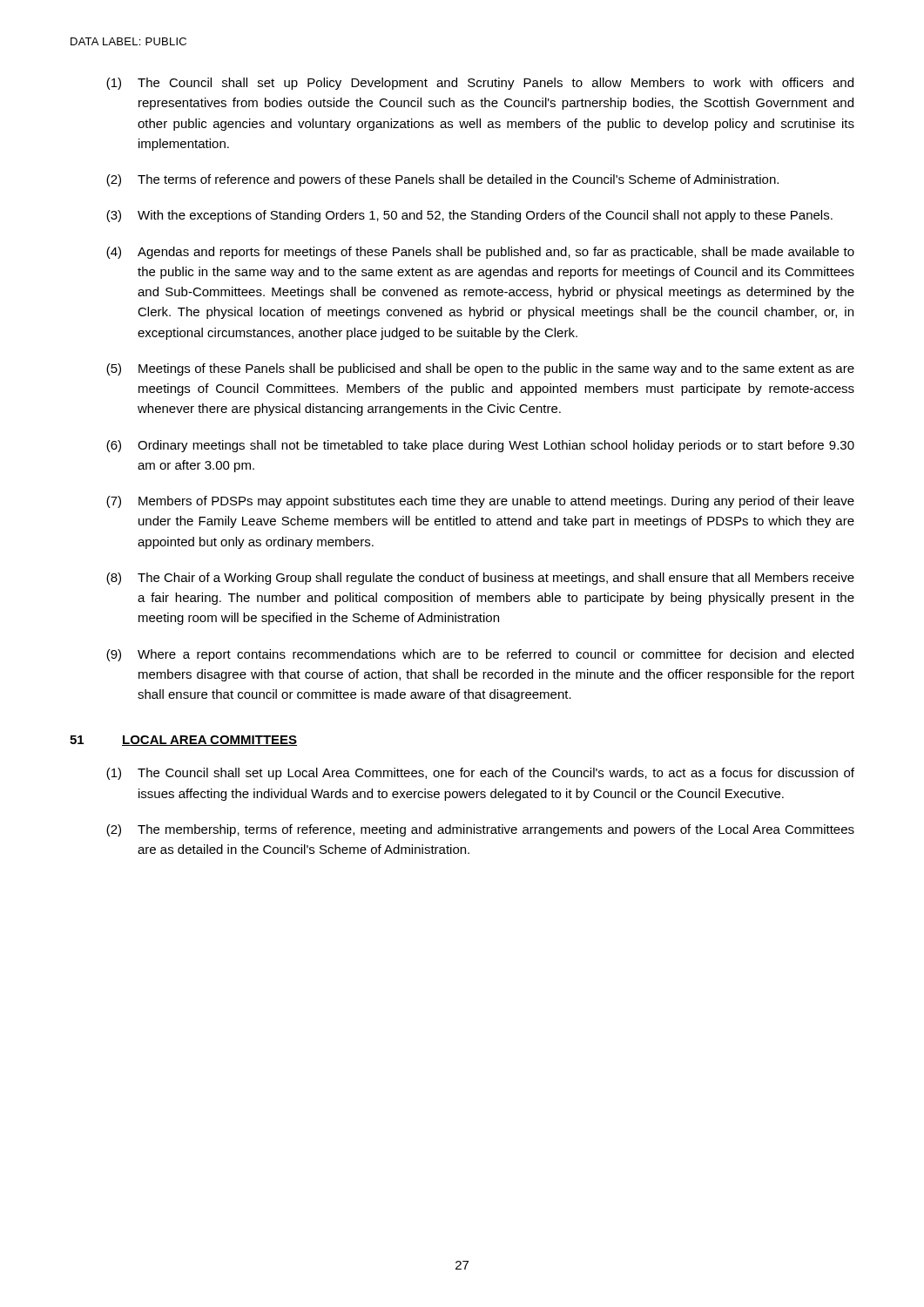The height and width of the screenshot is (1307, 924).
Task: Click on the list item with the text "(8) The Chair"
Action: [462, 597]
